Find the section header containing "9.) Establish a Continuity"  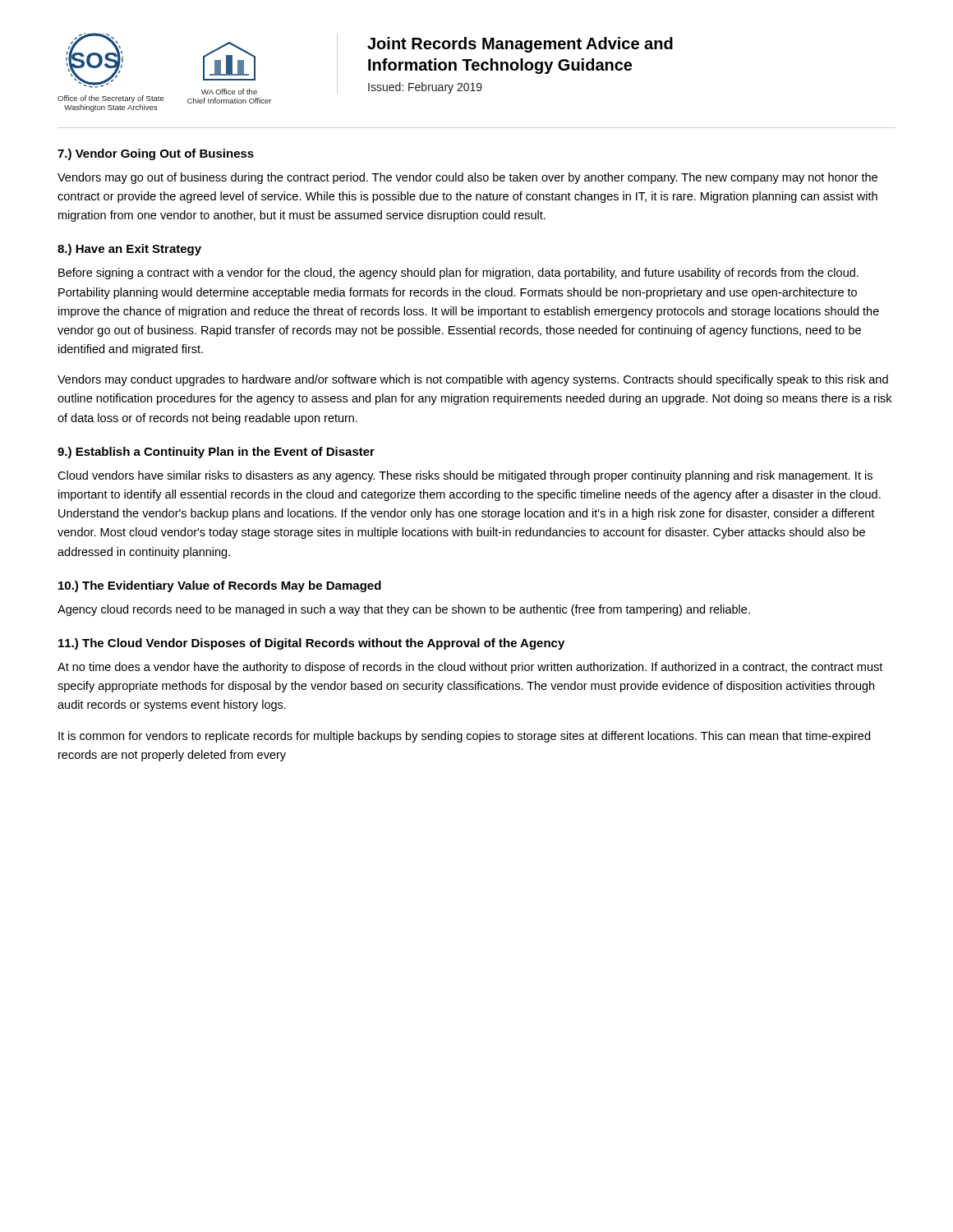216,451
